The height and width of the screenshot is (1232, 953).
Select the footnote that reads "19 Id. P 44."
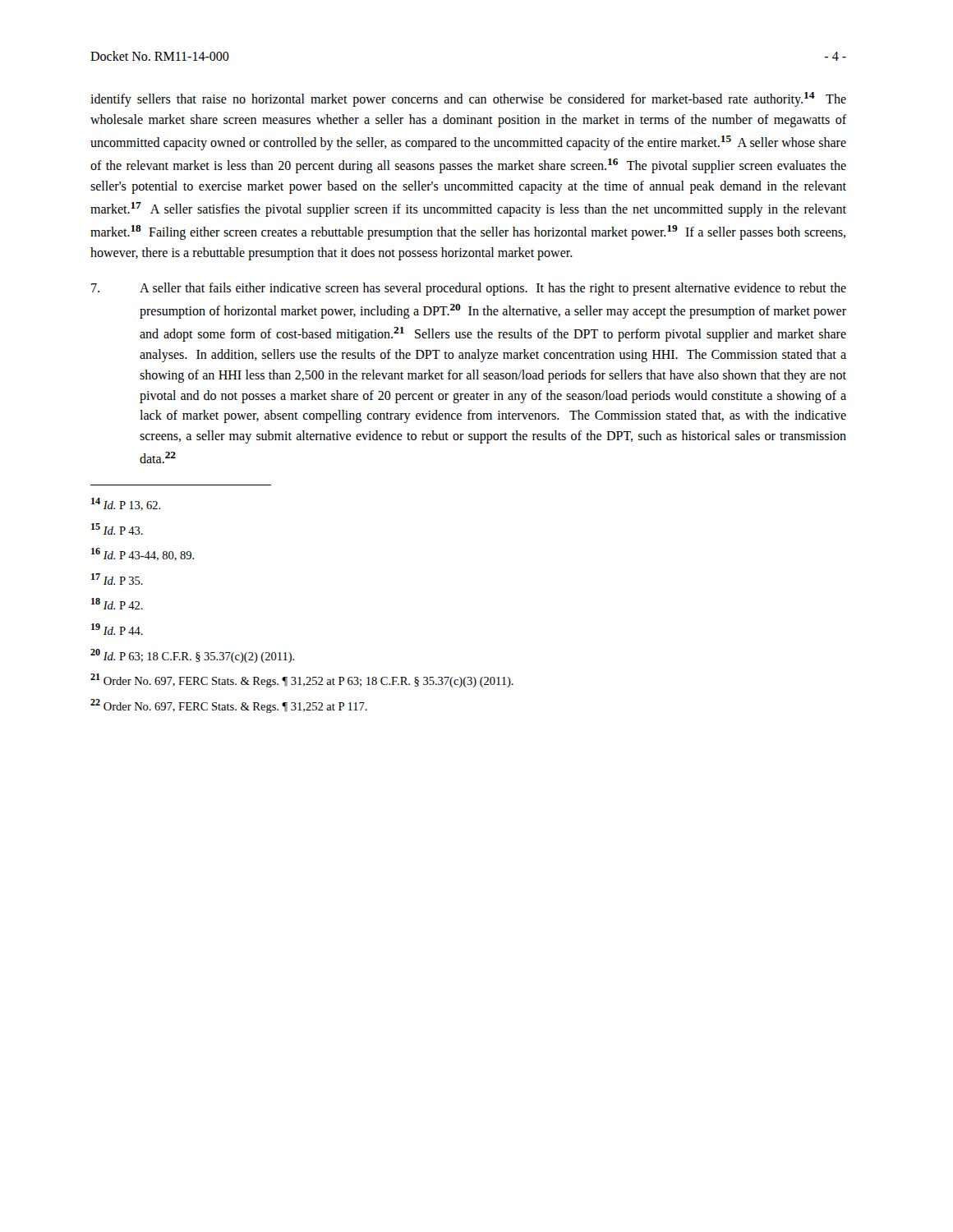(141, 629)
